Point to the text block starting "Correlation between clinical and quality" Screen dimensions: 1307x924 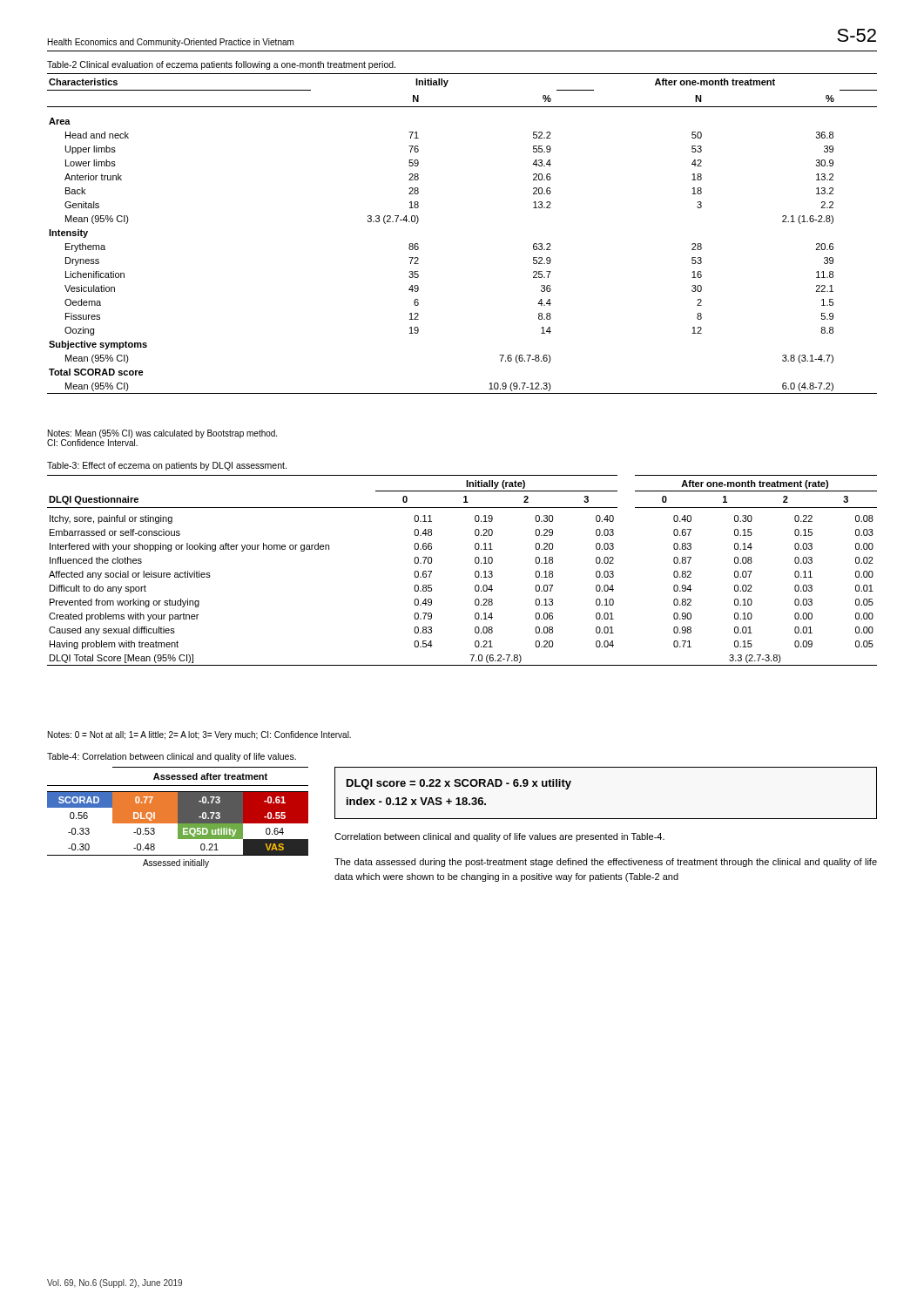tap(500, 836)
